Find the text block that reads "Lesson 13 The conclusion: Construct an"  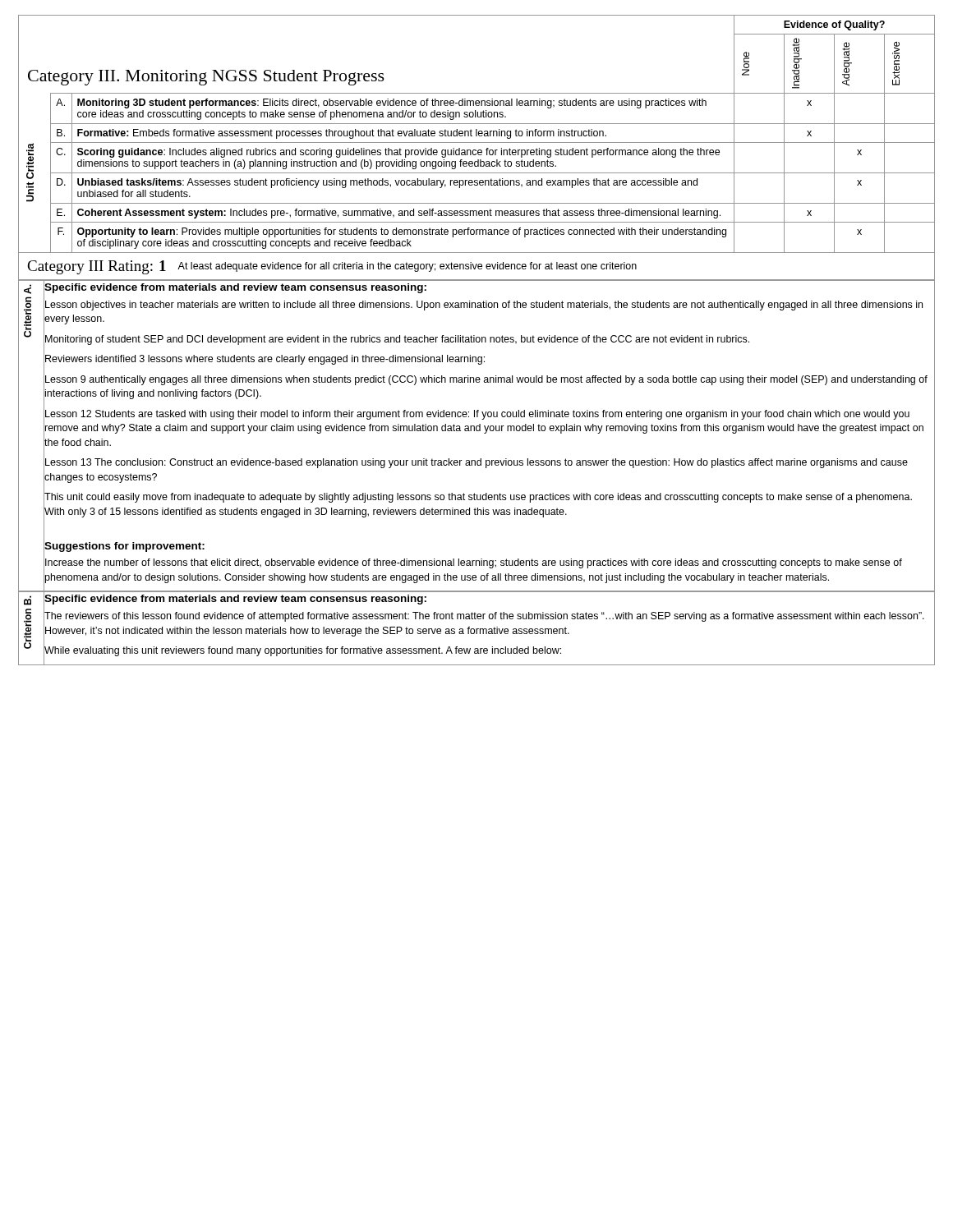point(476,470)
